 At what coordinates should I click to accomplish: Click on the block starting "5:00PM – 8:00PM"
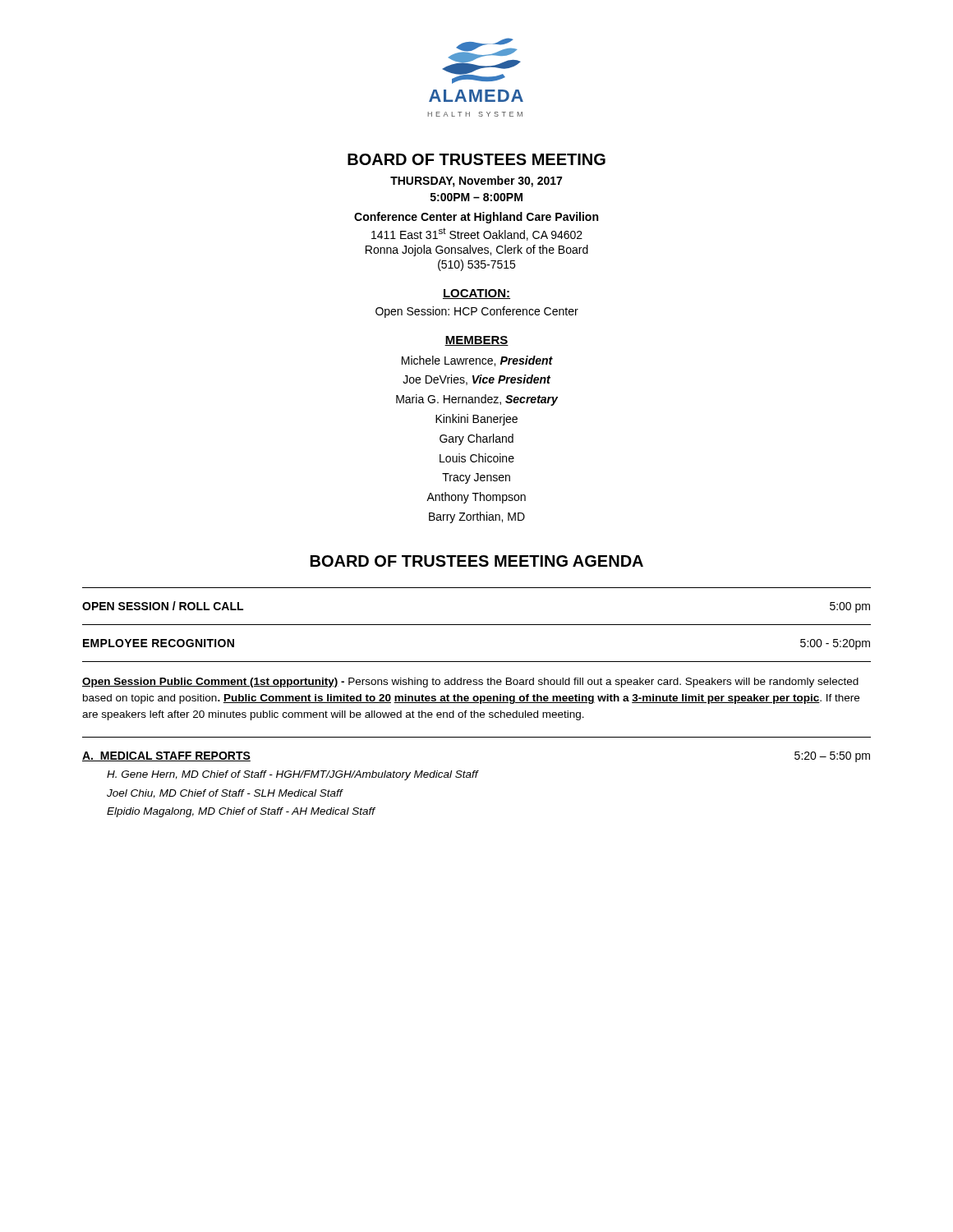point(476,197)
